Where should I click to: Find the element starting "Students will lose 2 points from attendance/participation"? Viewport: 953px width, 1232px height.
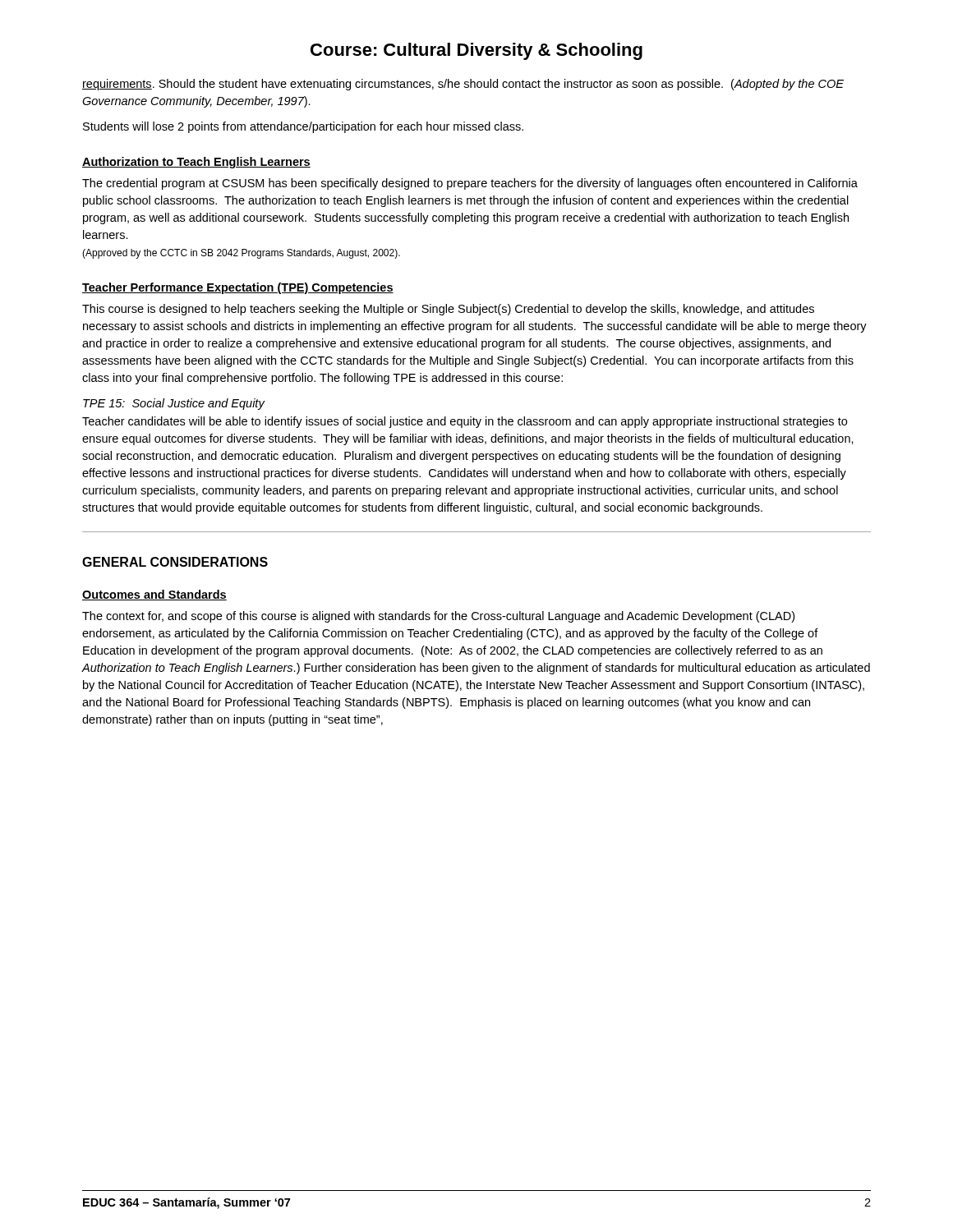pos(303,127)
